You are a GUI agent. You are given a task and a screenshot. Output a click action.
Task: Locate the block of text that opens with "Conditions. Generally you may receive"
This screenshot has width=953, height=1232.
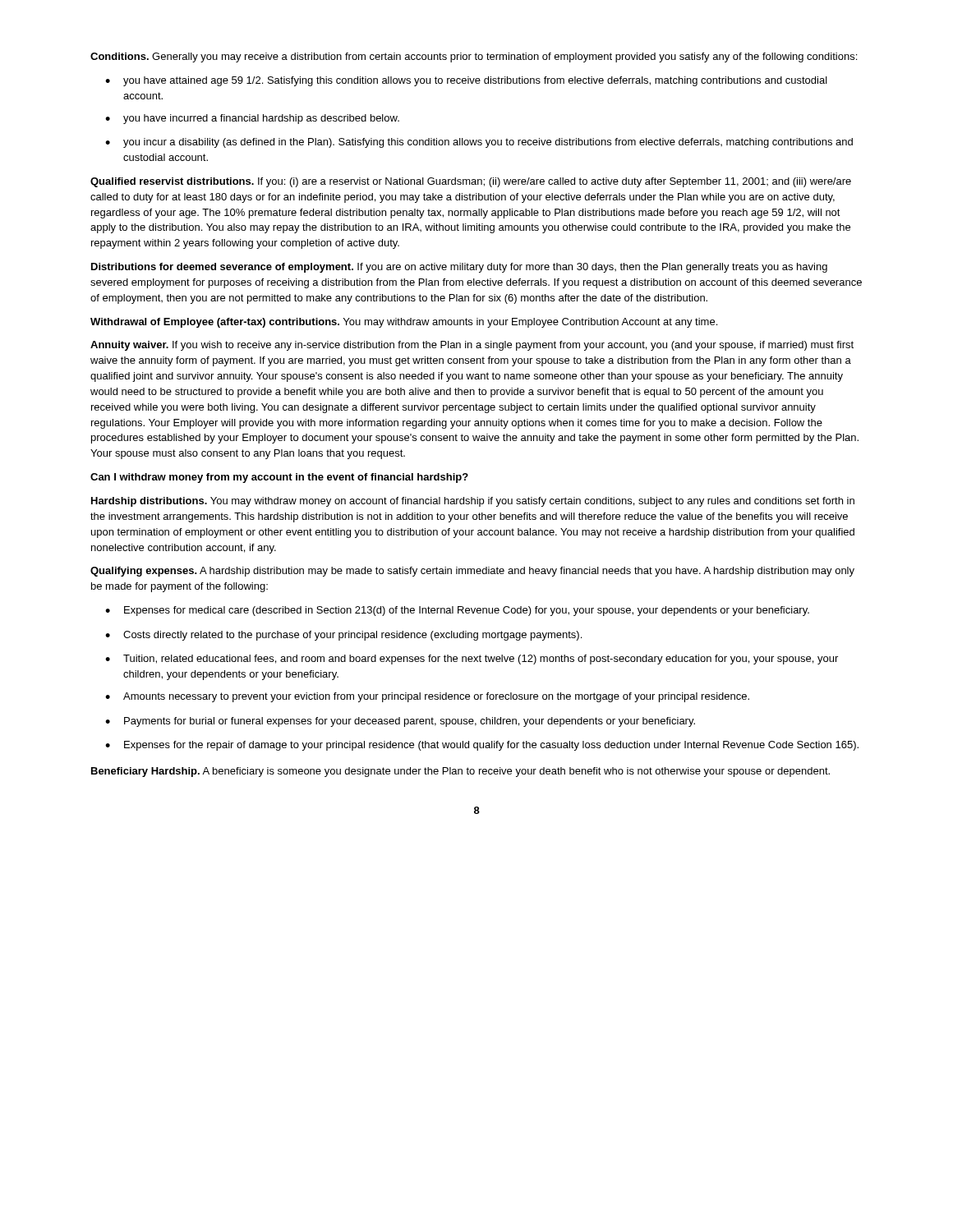point(474,56)
